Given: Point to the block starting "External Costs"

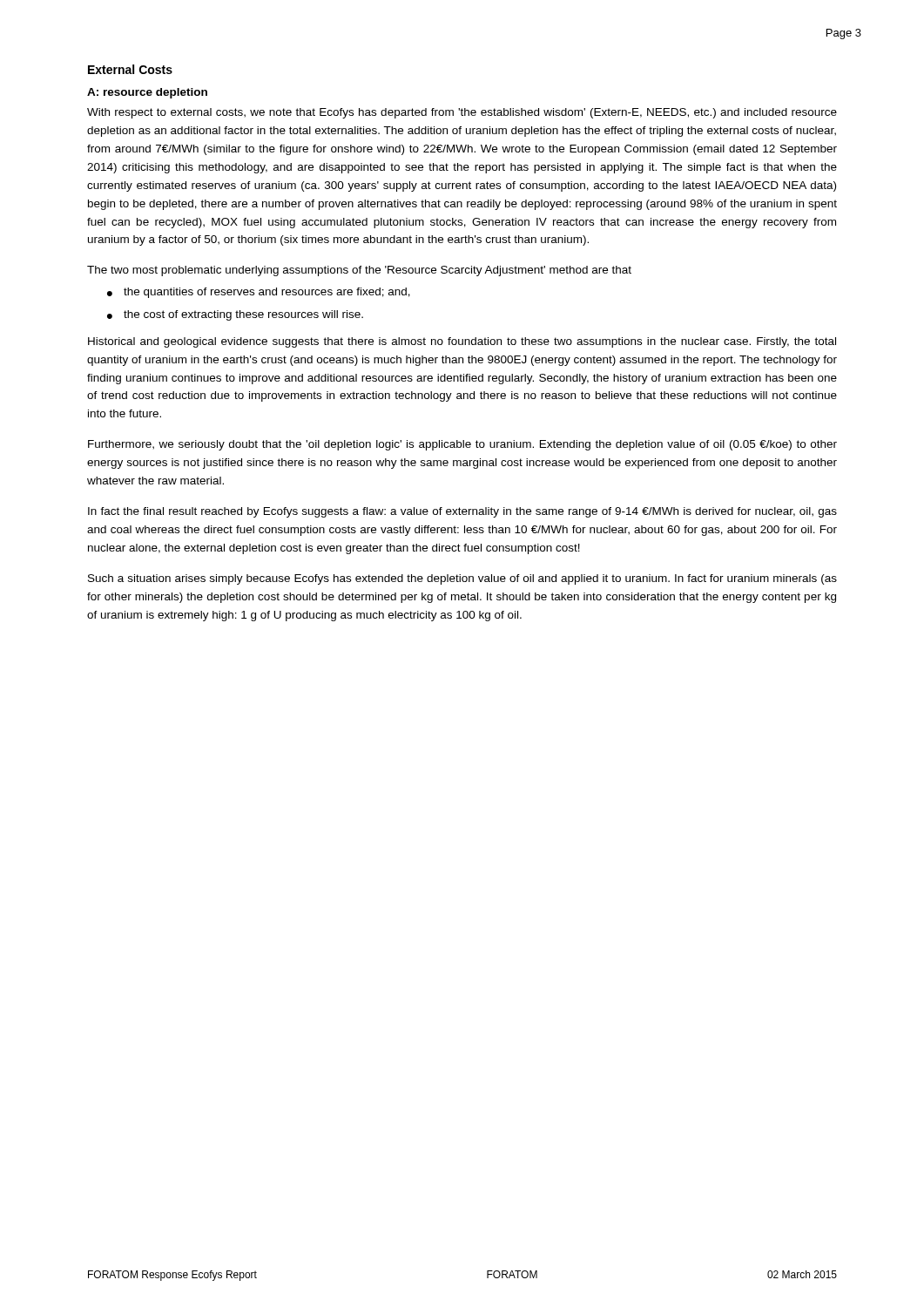Looking at the screenshot, I should [130, 70].
